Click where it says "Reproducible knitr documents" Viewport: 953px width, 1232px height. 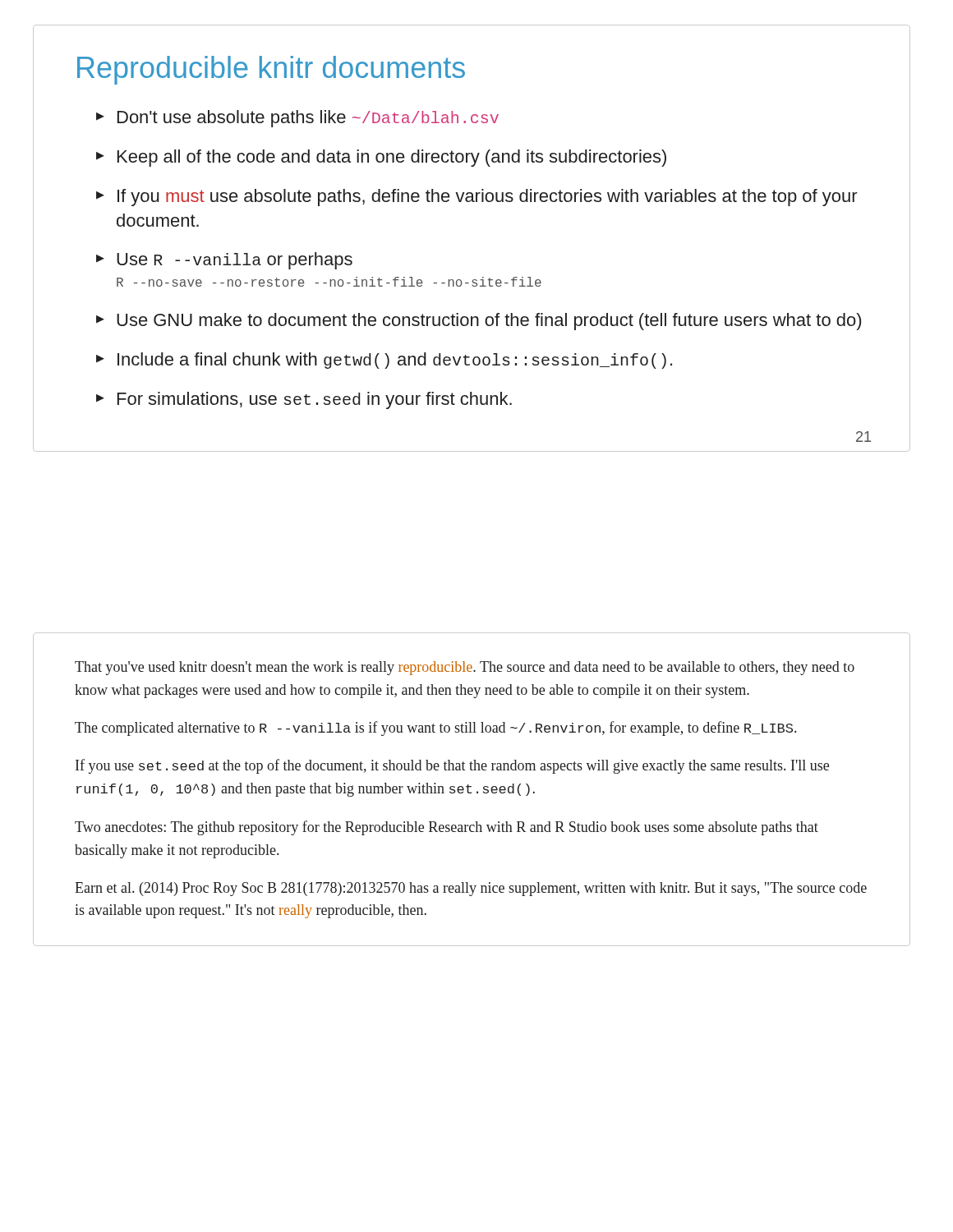tap(472, 68)
